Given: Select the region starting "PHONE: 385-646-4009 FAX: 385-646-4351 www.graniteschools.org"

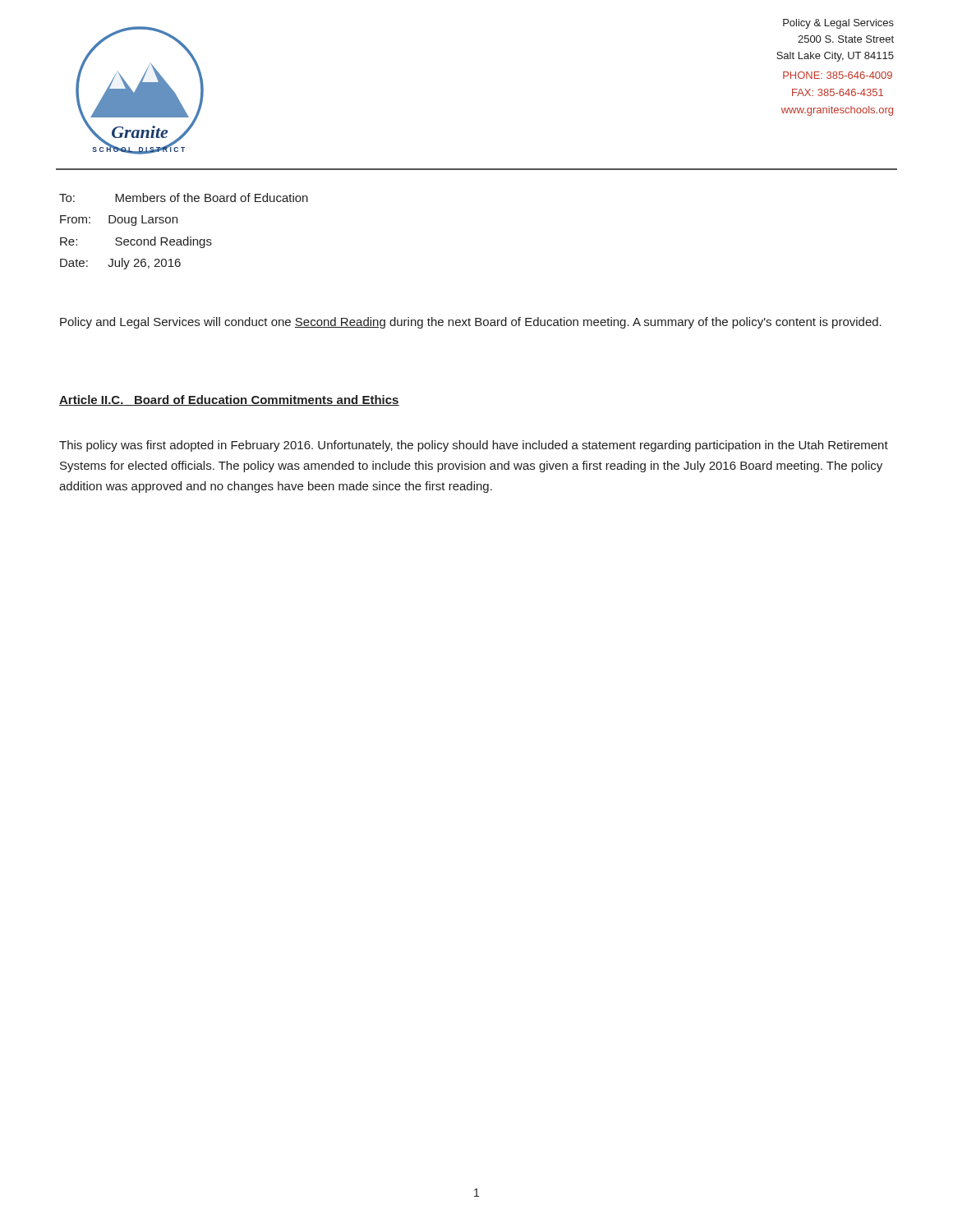Looking at the screenshot, I should point(837,92).
